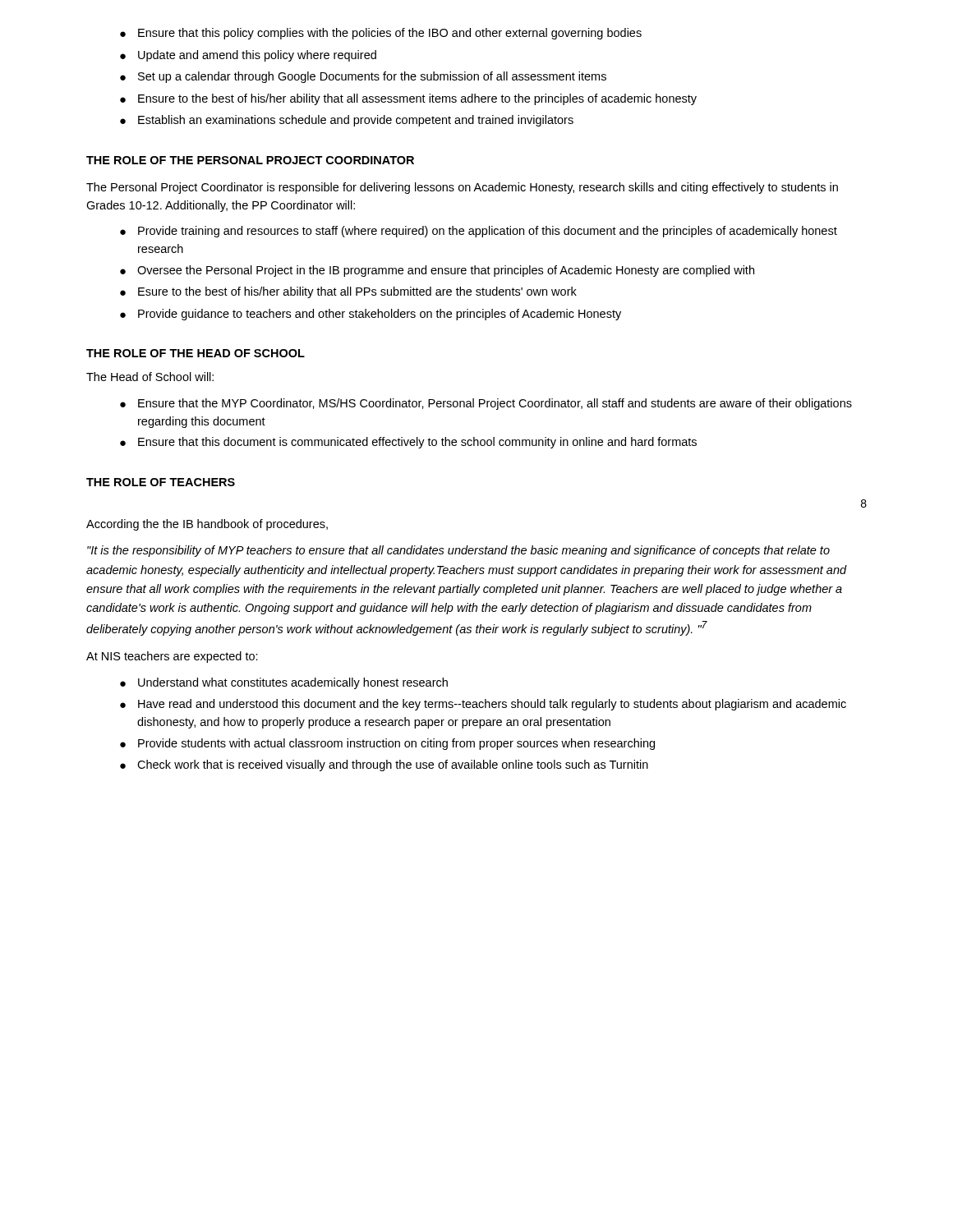Find the region starting "● Ensure that this policy complies with"
The image size is (953, 1232).
pos(493,34)
